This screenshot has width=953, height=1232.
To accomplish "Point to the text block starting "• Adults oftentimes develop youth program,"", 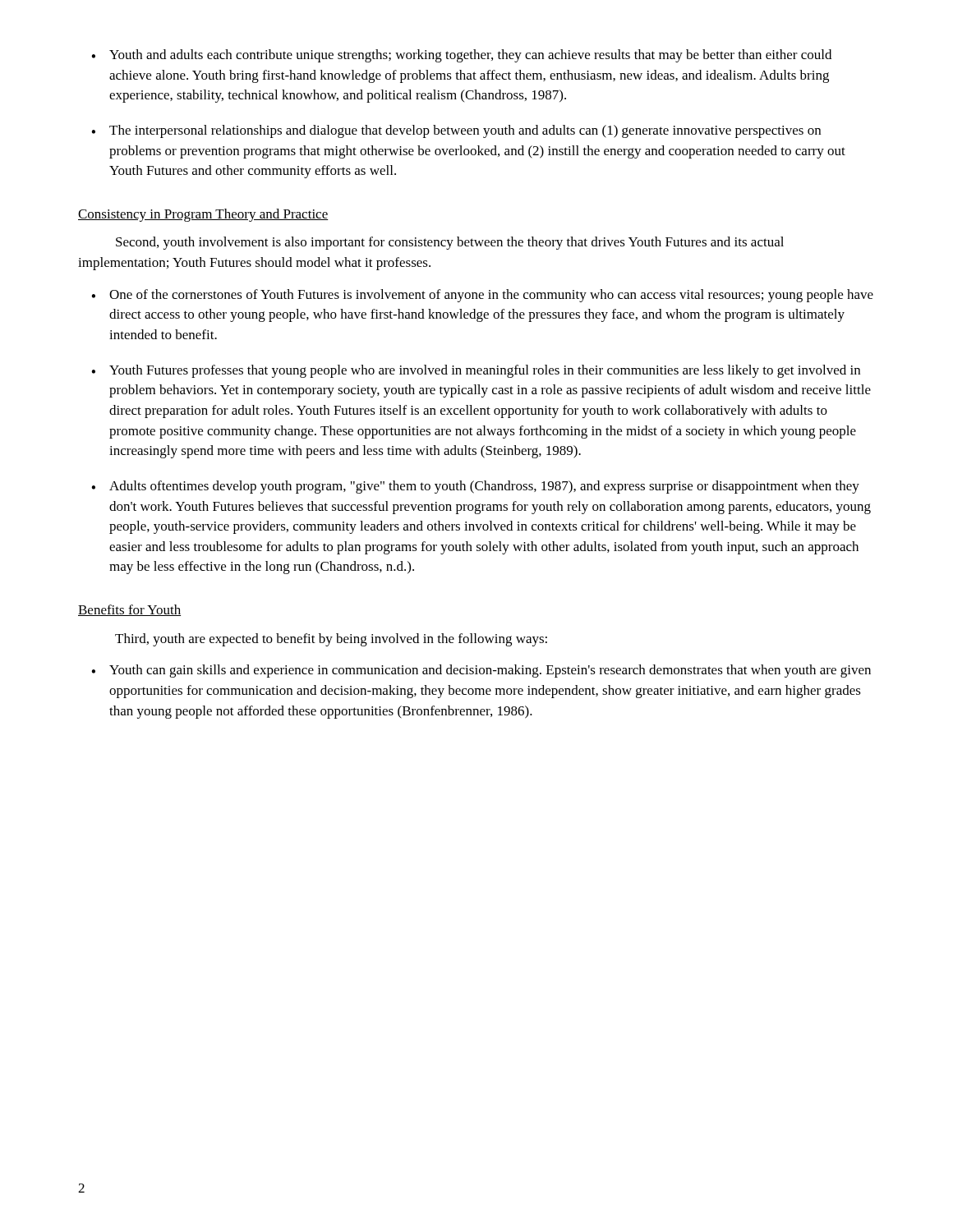I will point(476,527).
